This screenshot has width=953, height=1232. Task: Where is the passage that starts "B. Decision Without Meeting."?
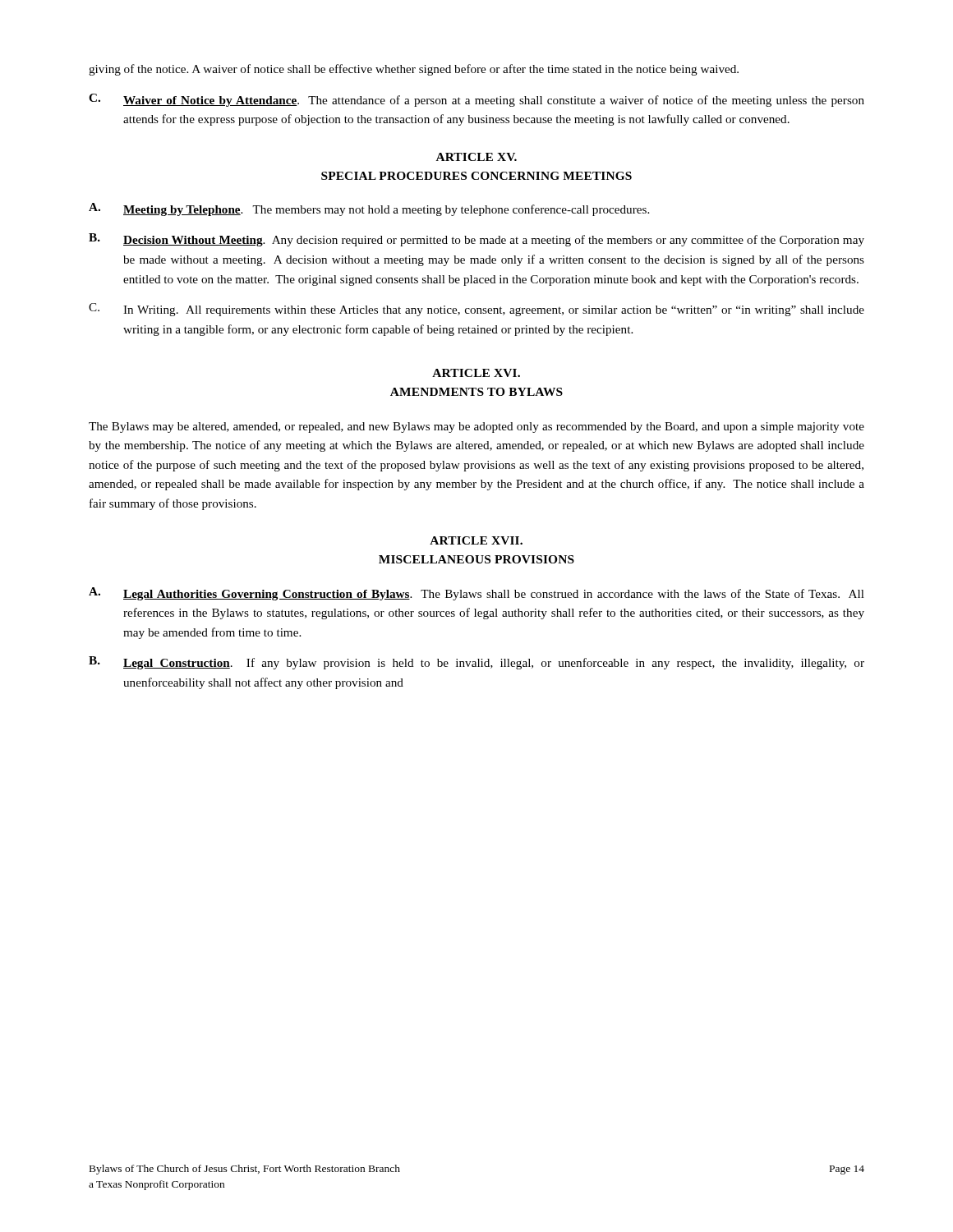pos(476,259)
